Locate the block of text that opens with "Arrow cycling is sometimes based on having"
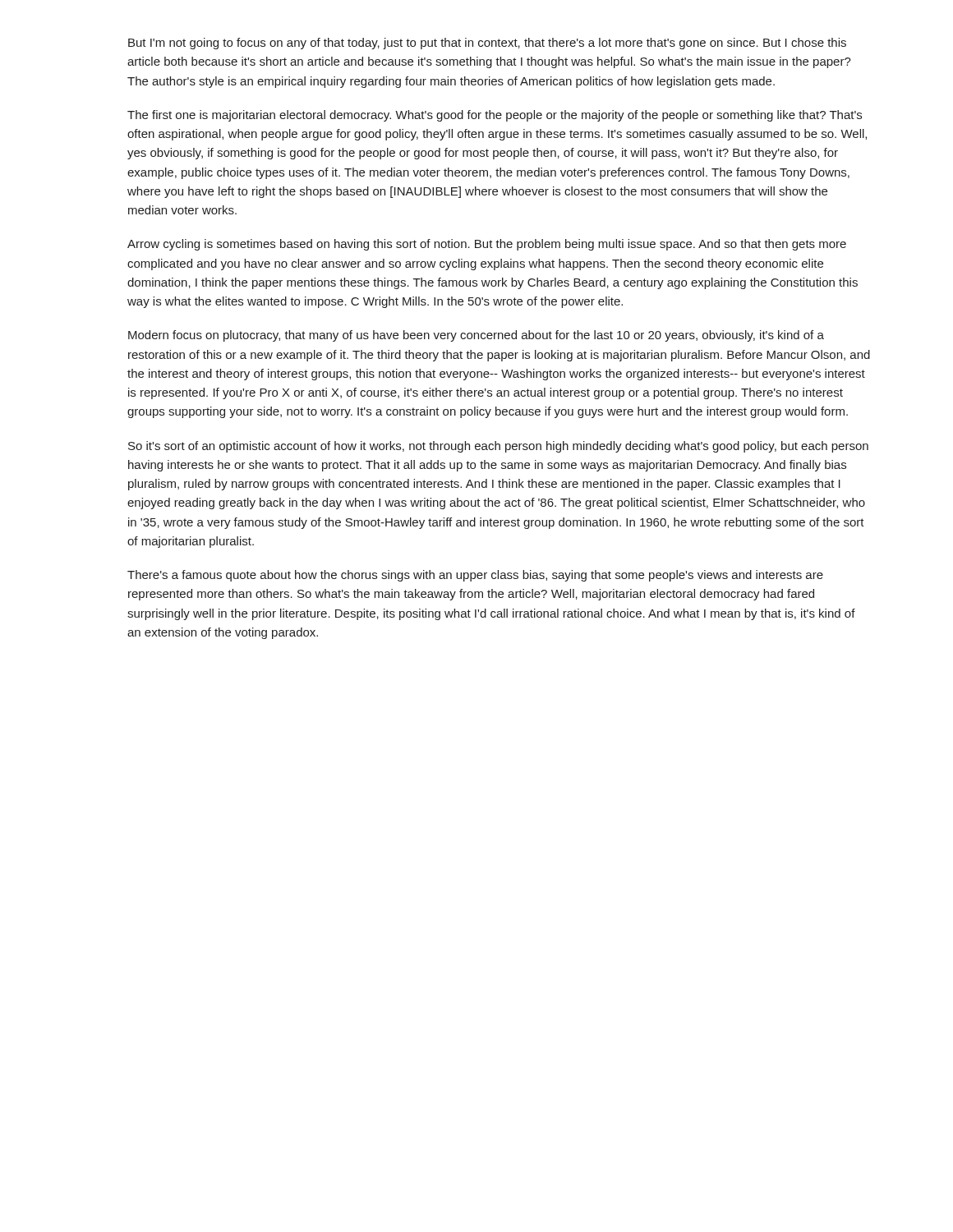Screen dimensions: 1232x953 click(493, 272)
